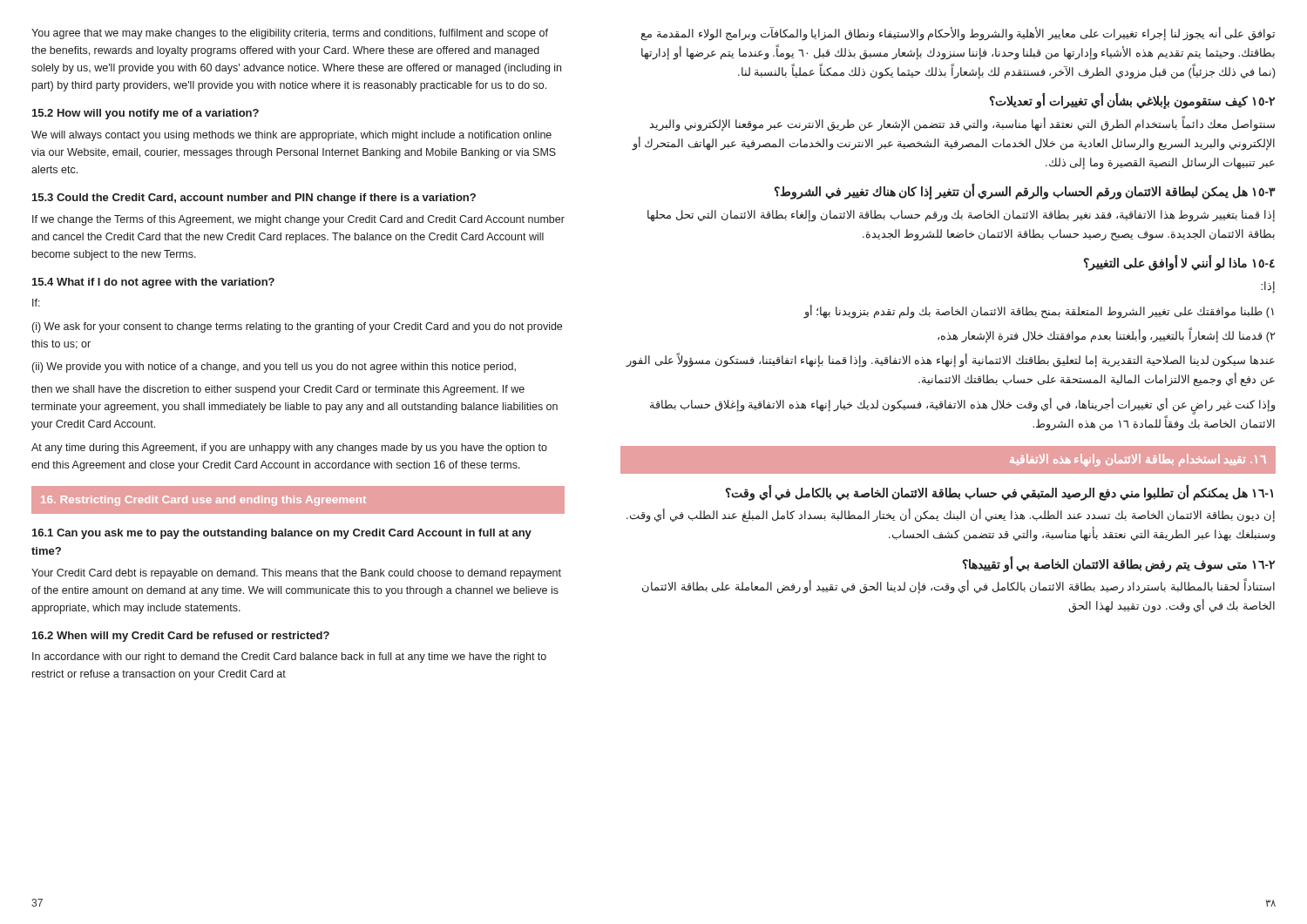Click the section header that begins "١٦. تقييد استخدام بطاقة الائتمان وانهاء"
The width and height of the screenshot is (1307, 924).
1138,460
